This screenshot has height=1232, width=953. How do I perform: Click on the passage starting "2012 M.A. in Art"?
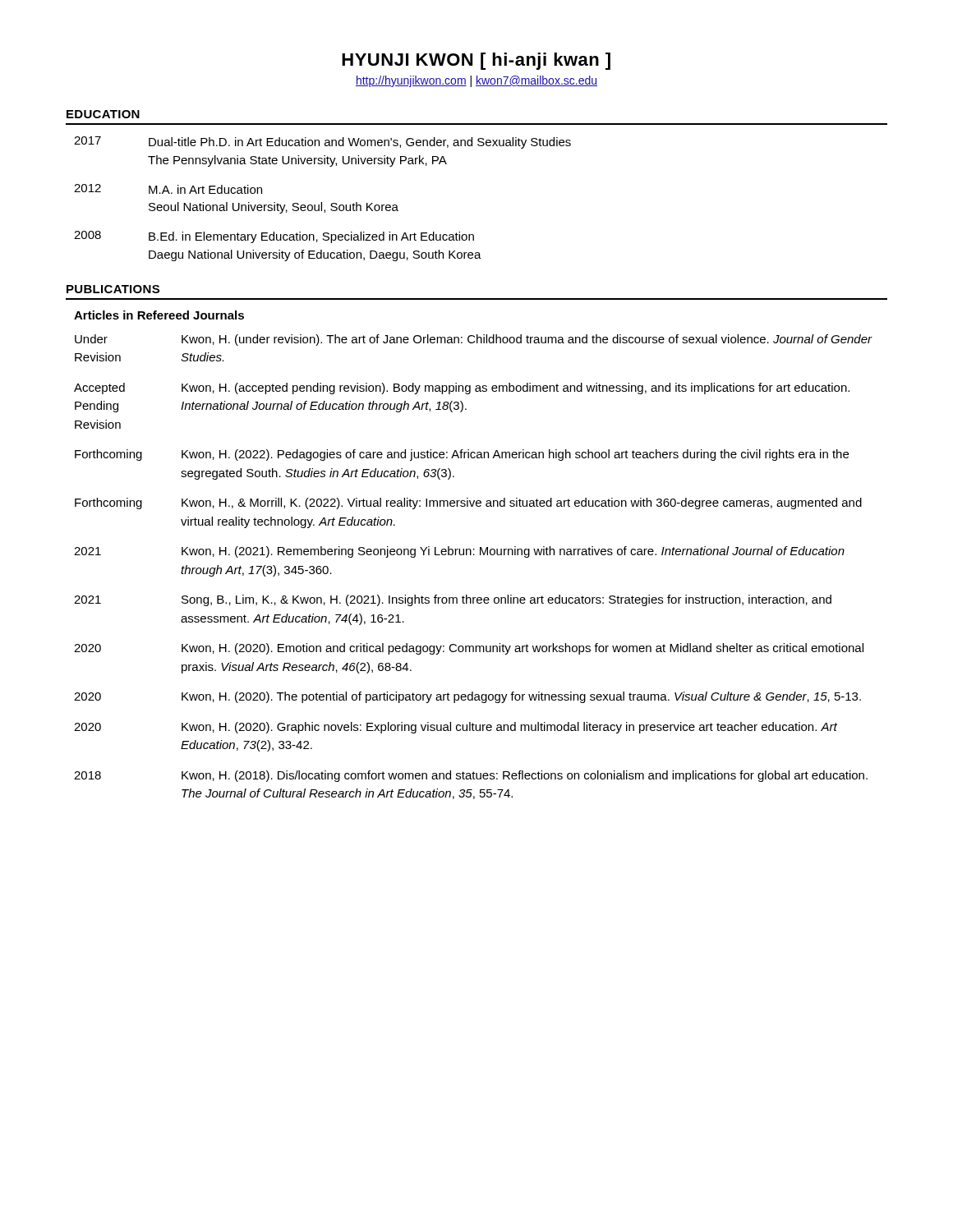tap(168, 189)
